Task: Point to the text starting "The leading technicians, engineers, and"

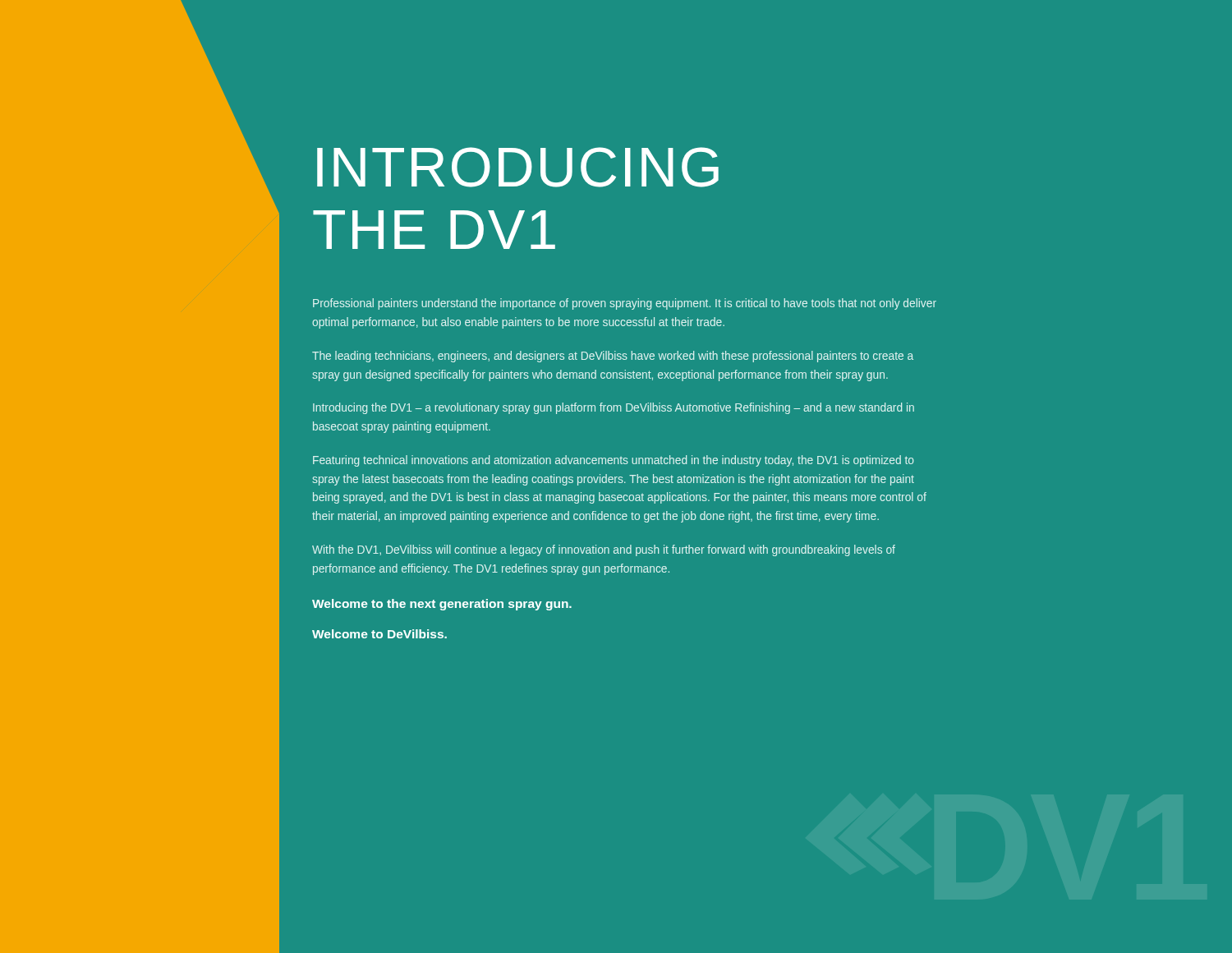Action: (613, 365)
